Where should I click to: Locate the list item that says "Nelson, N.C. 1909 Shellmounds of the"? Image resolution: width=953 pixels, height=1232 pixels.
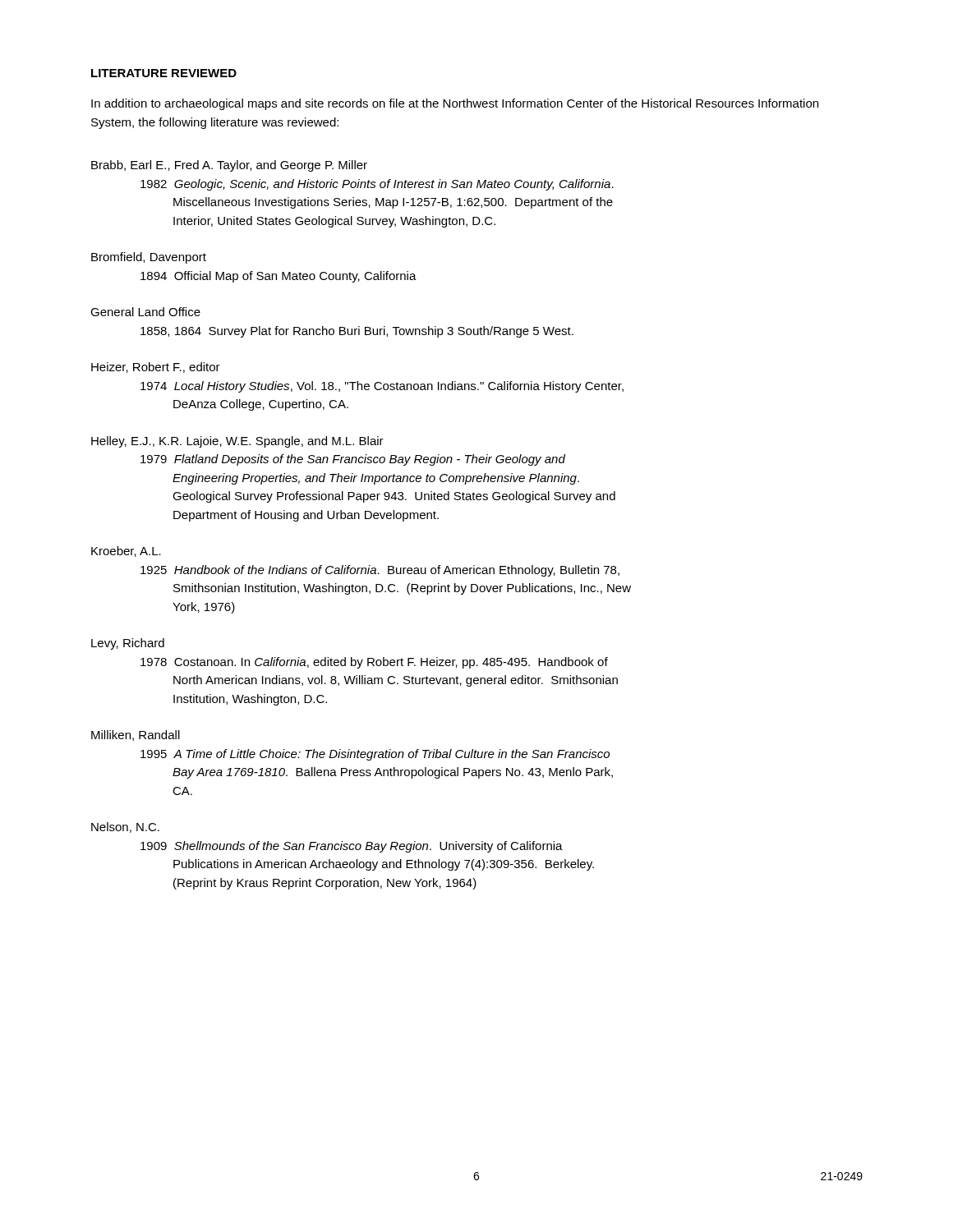(x=476, y=855)
